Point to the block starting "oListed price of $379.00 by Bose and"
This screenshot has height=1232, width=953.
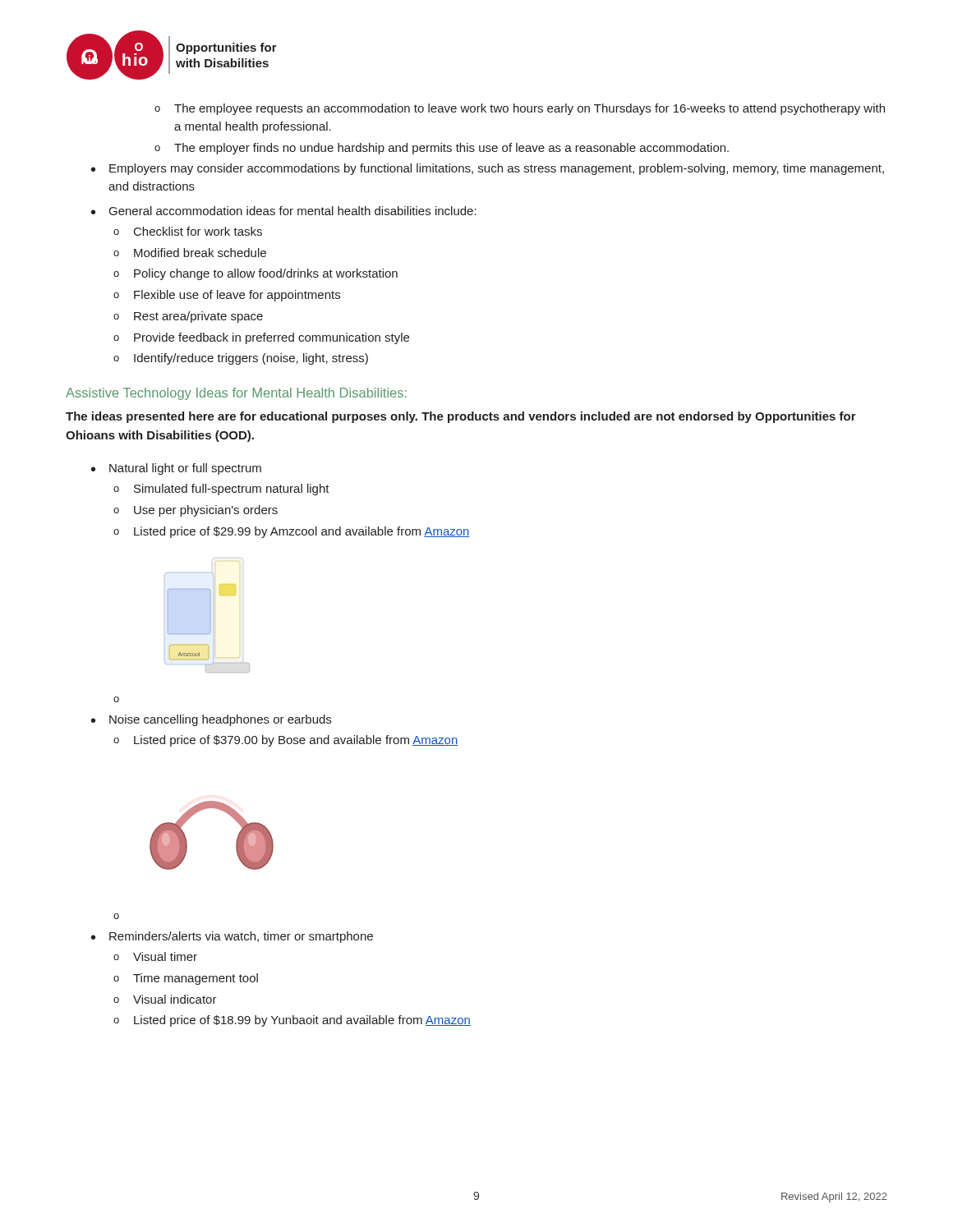[285, 741]
